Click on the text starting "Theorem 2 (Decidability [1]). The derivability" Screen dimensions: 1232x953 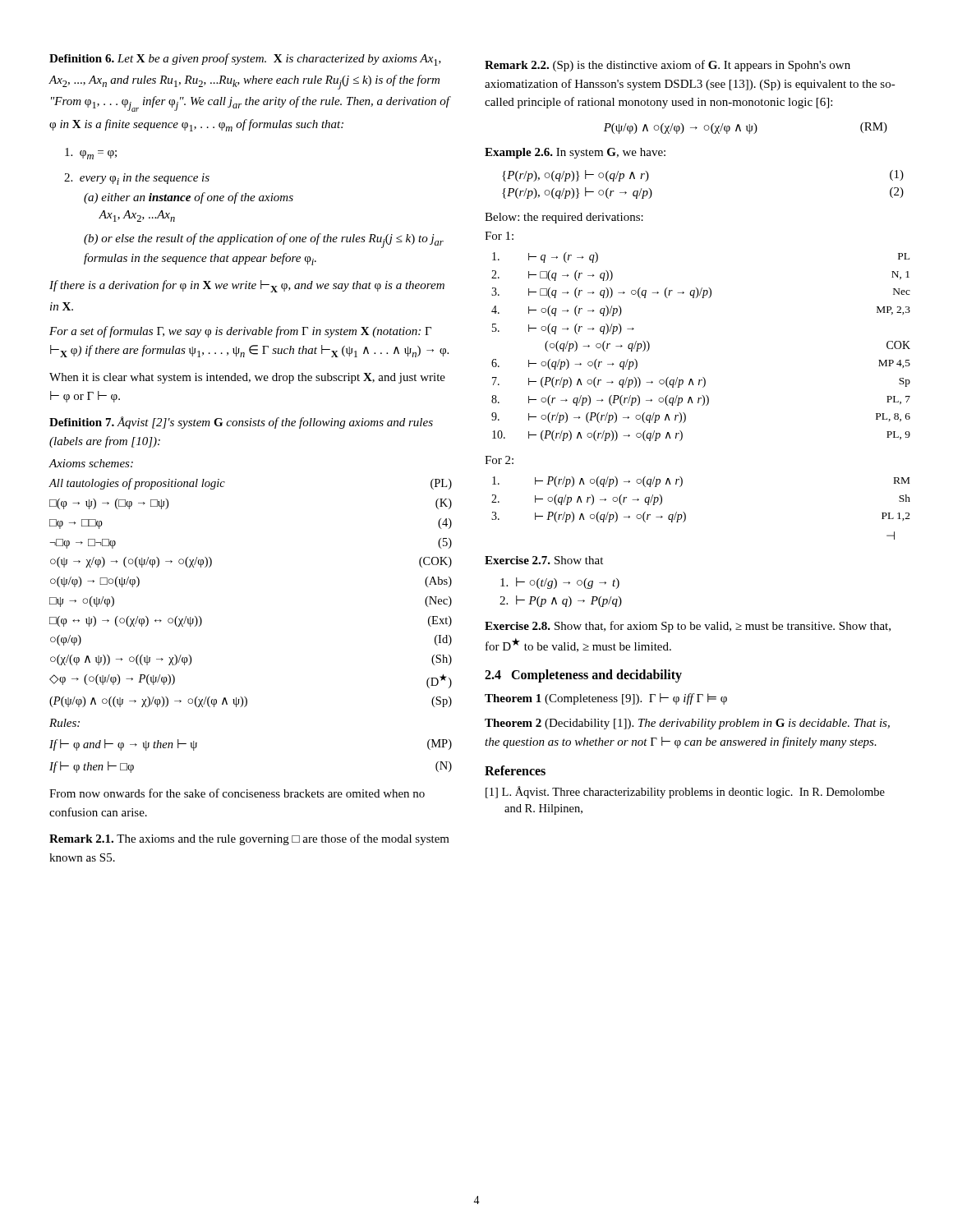click(x=687, y=732)
